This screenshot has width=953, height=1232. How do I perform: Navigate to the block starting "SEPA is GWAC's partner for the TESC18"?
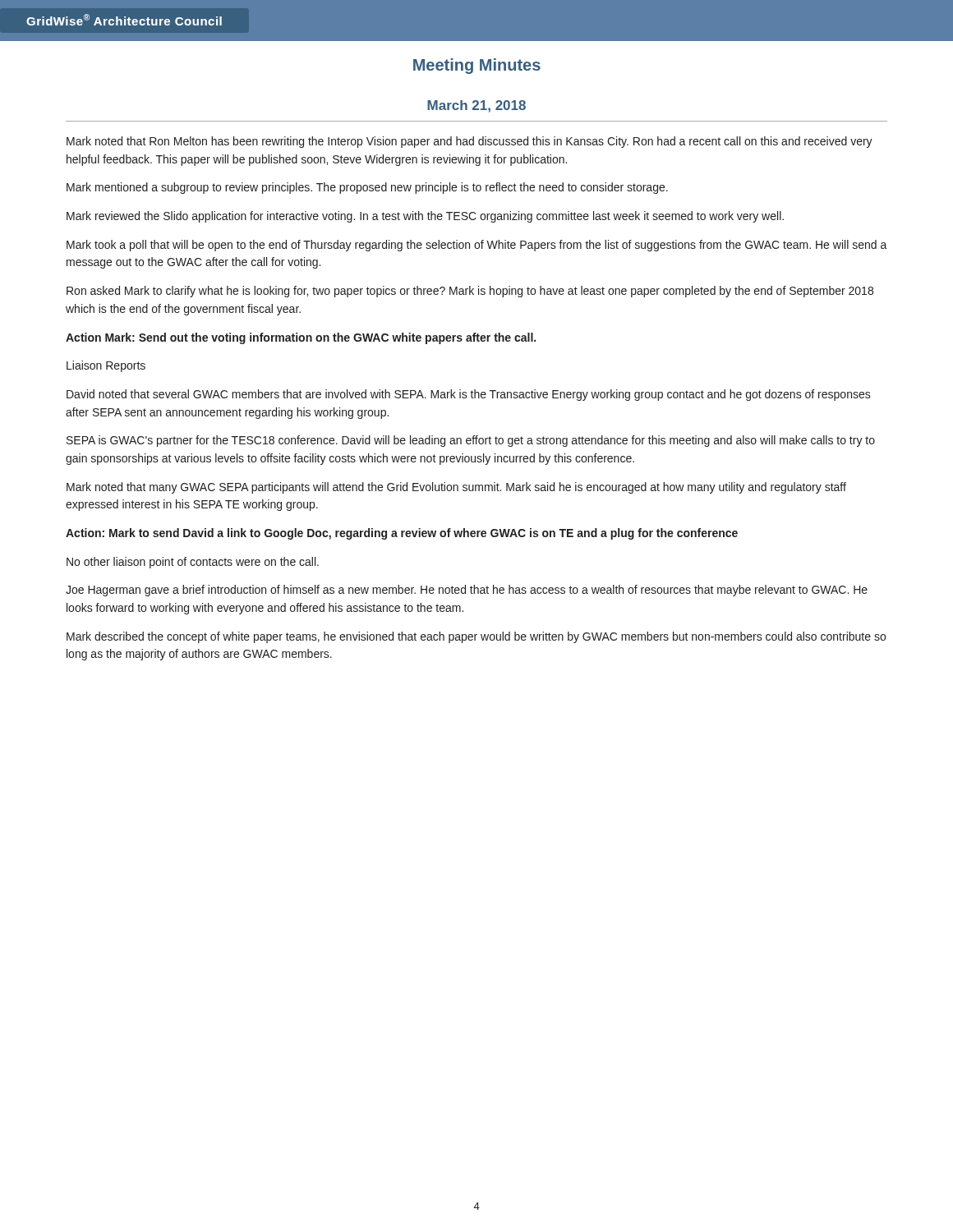pos(476,450)
